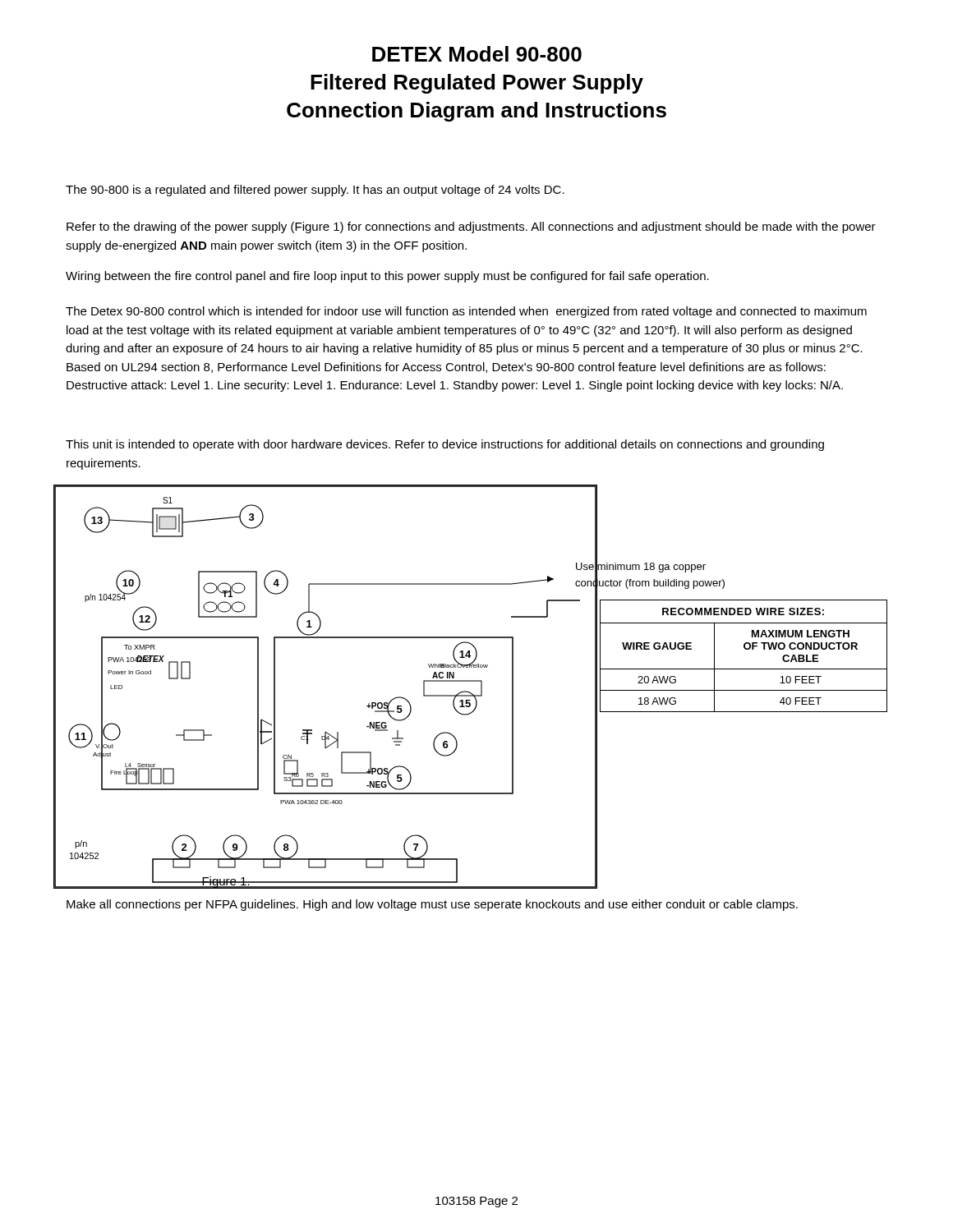Screen dimensions: 1232x953
Task: Click on the passage starting "Refer to the drawing of the power supply"
Action: point(471,235)
